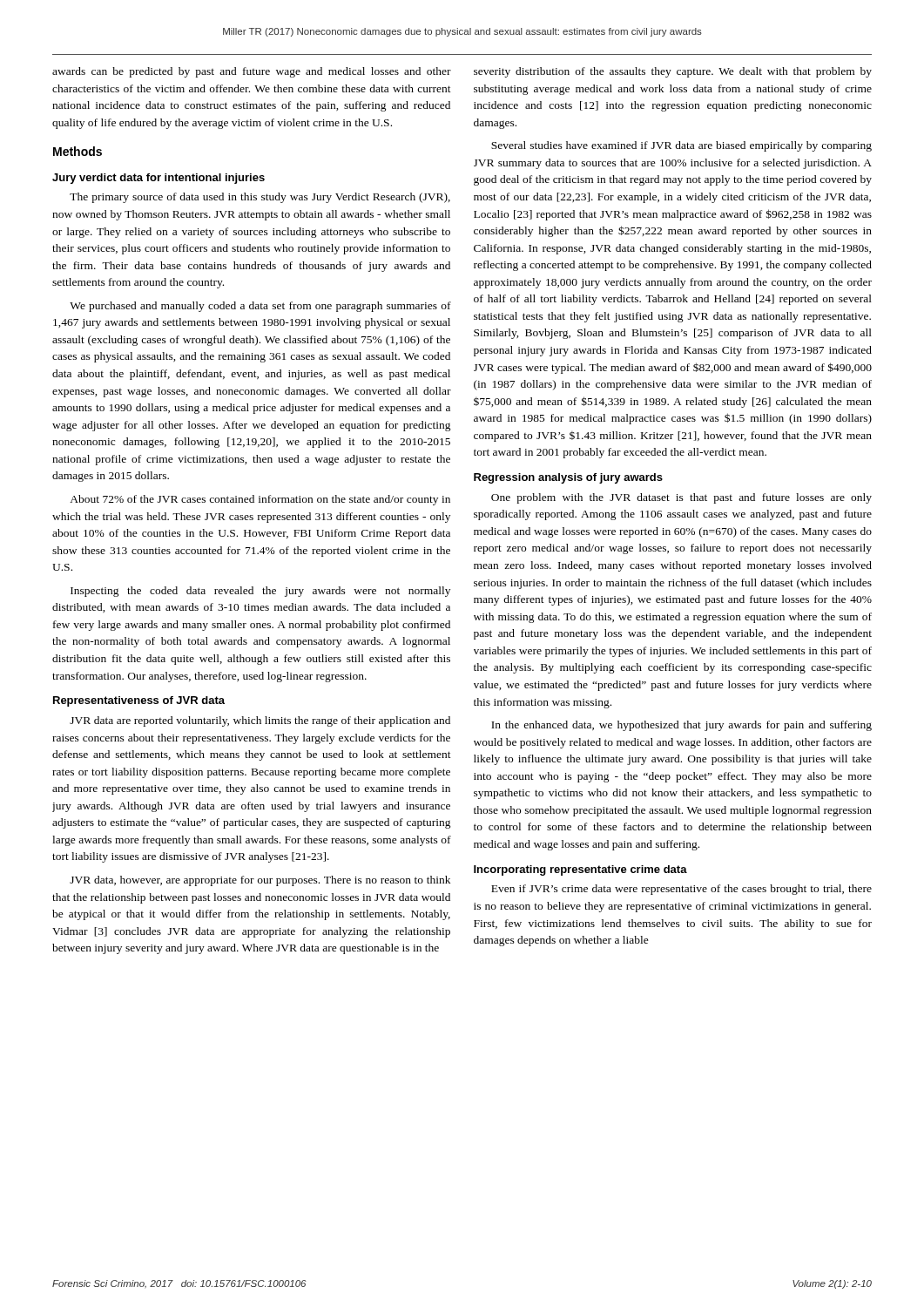Find the element starting "Even if JVR’s crime data were representative of"
Image resolution: width=924 pixels, height=1307 pixels.
tap(673, 914)
